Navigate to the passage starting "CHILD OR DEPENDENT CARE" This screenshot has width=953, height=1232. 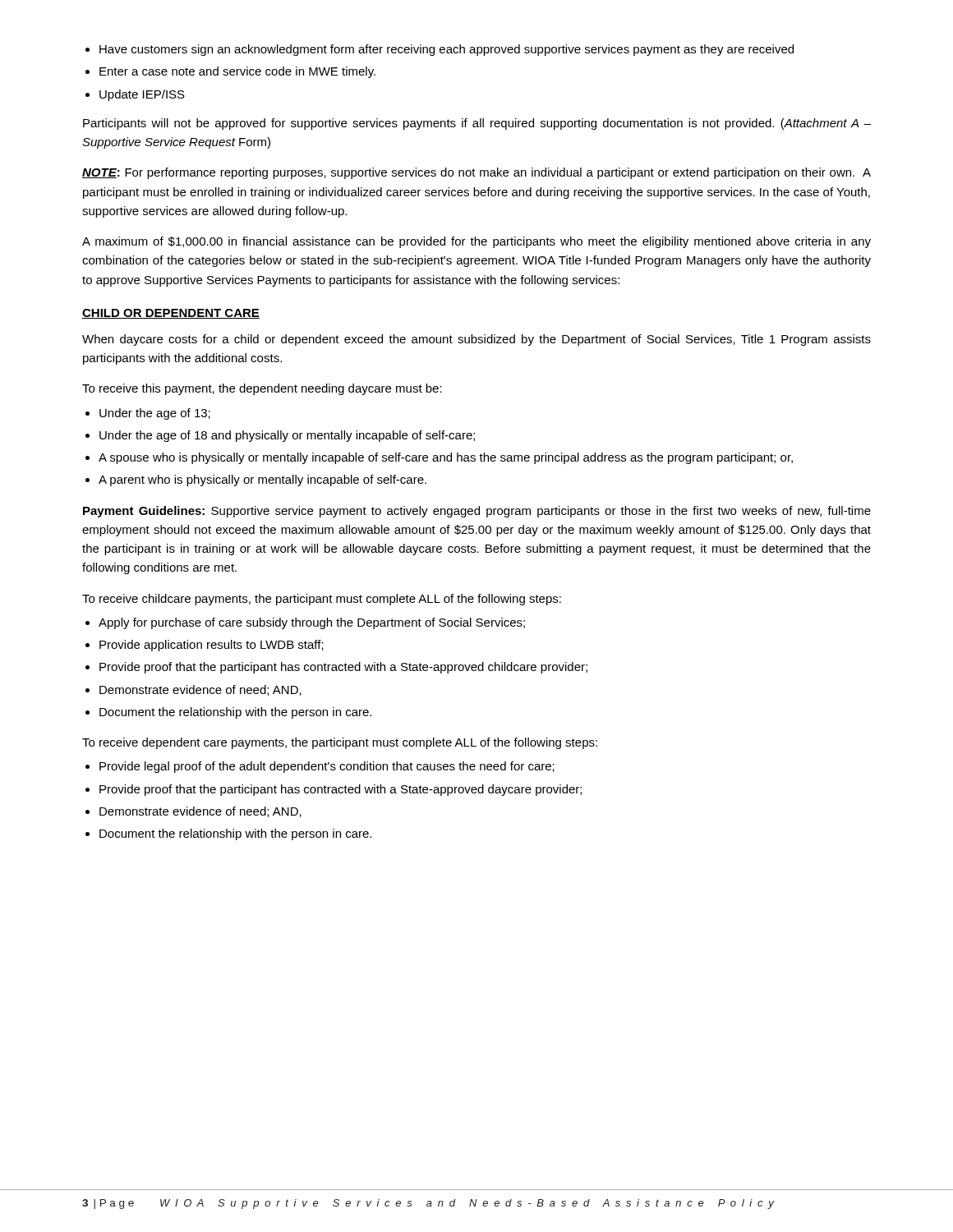tap(171, 314)
